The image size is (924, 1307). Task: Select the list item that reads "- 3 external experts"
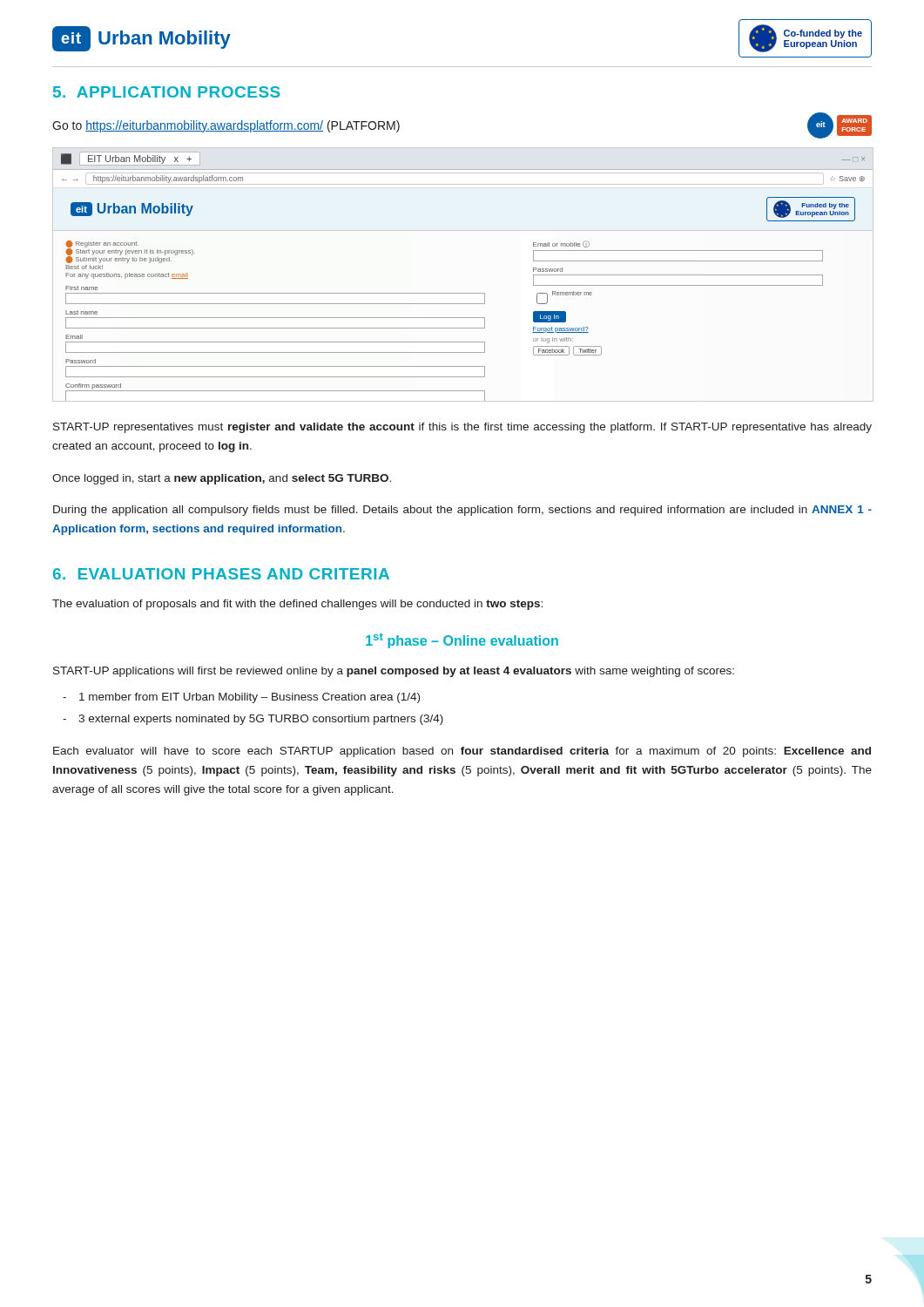pyautogui.click(x=261, y=719)
